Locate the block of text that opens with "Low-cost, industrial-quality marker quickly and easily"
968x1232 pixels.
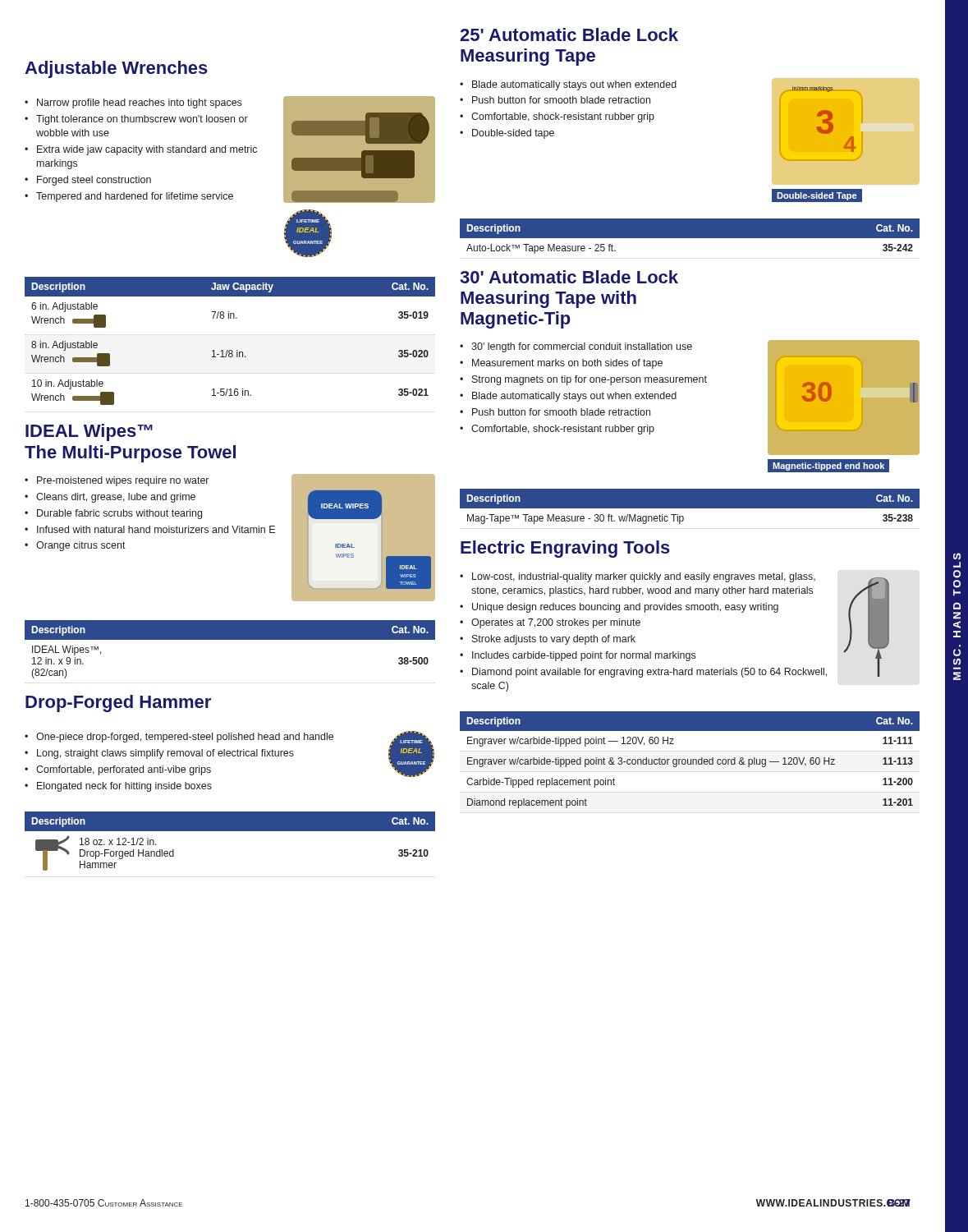click(x=644, y=583)
